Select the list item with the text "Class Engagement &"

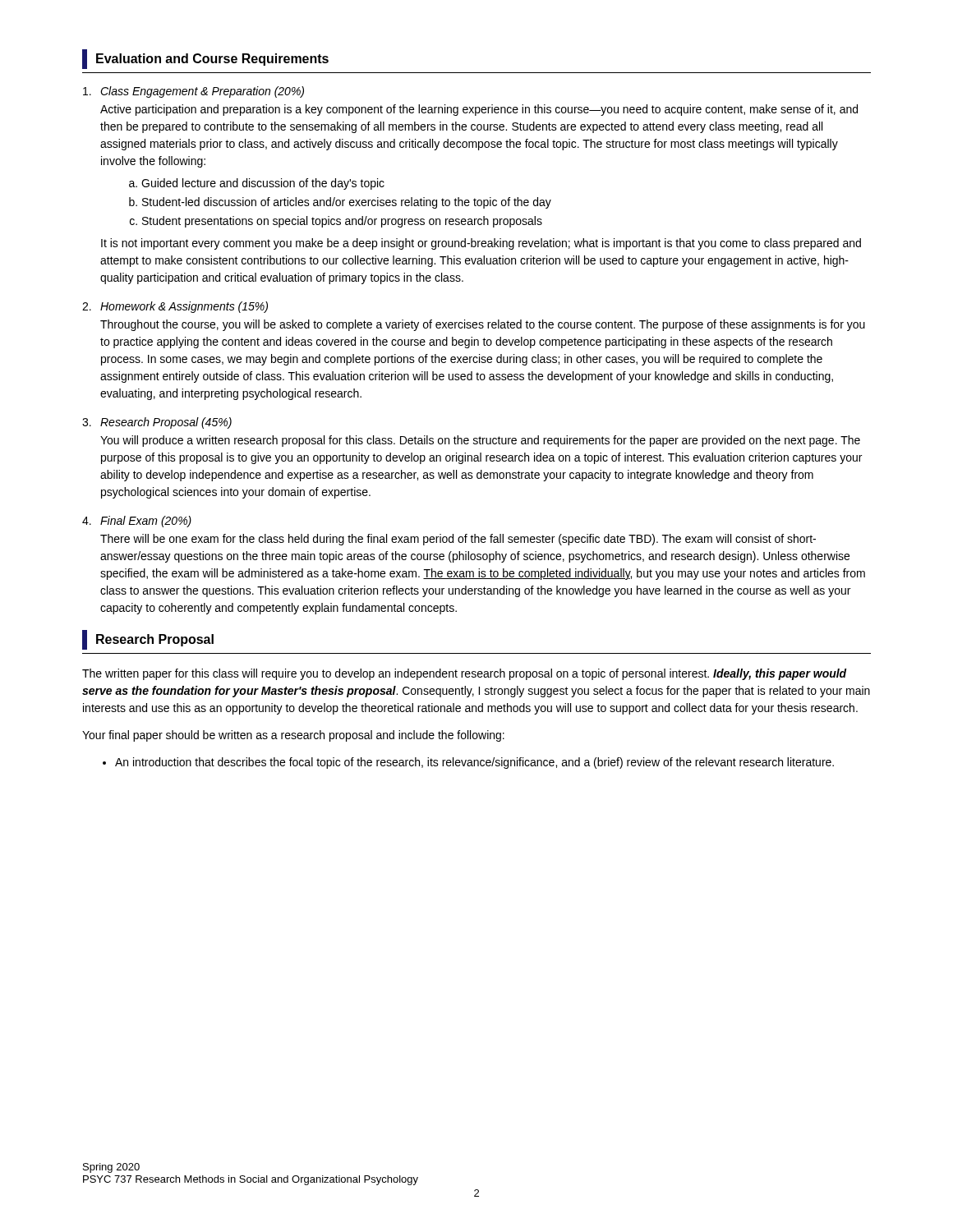[x=193, y=92]
